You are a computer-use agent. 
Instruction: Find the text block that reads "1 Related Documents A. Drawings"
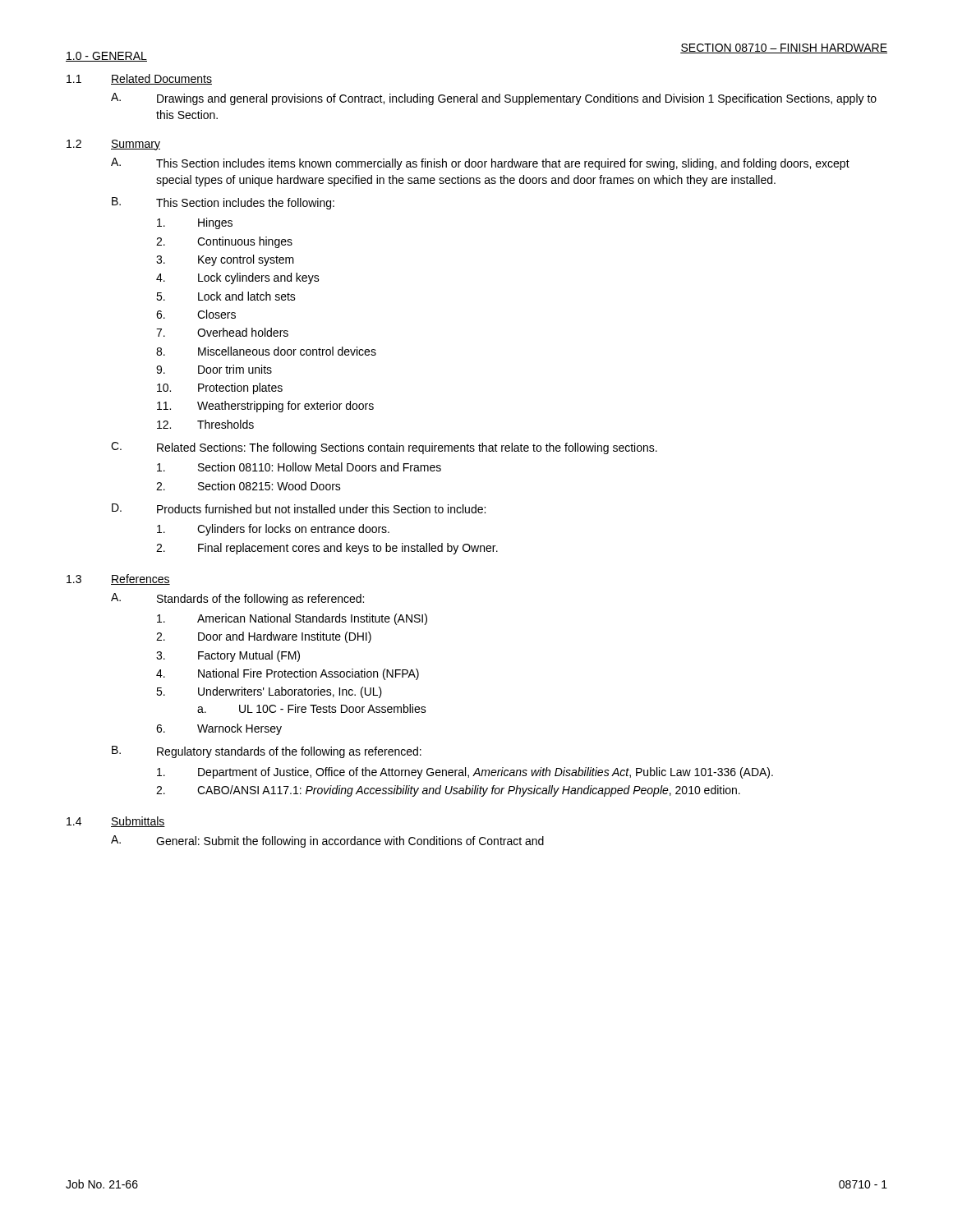click(x=476, y=98)
